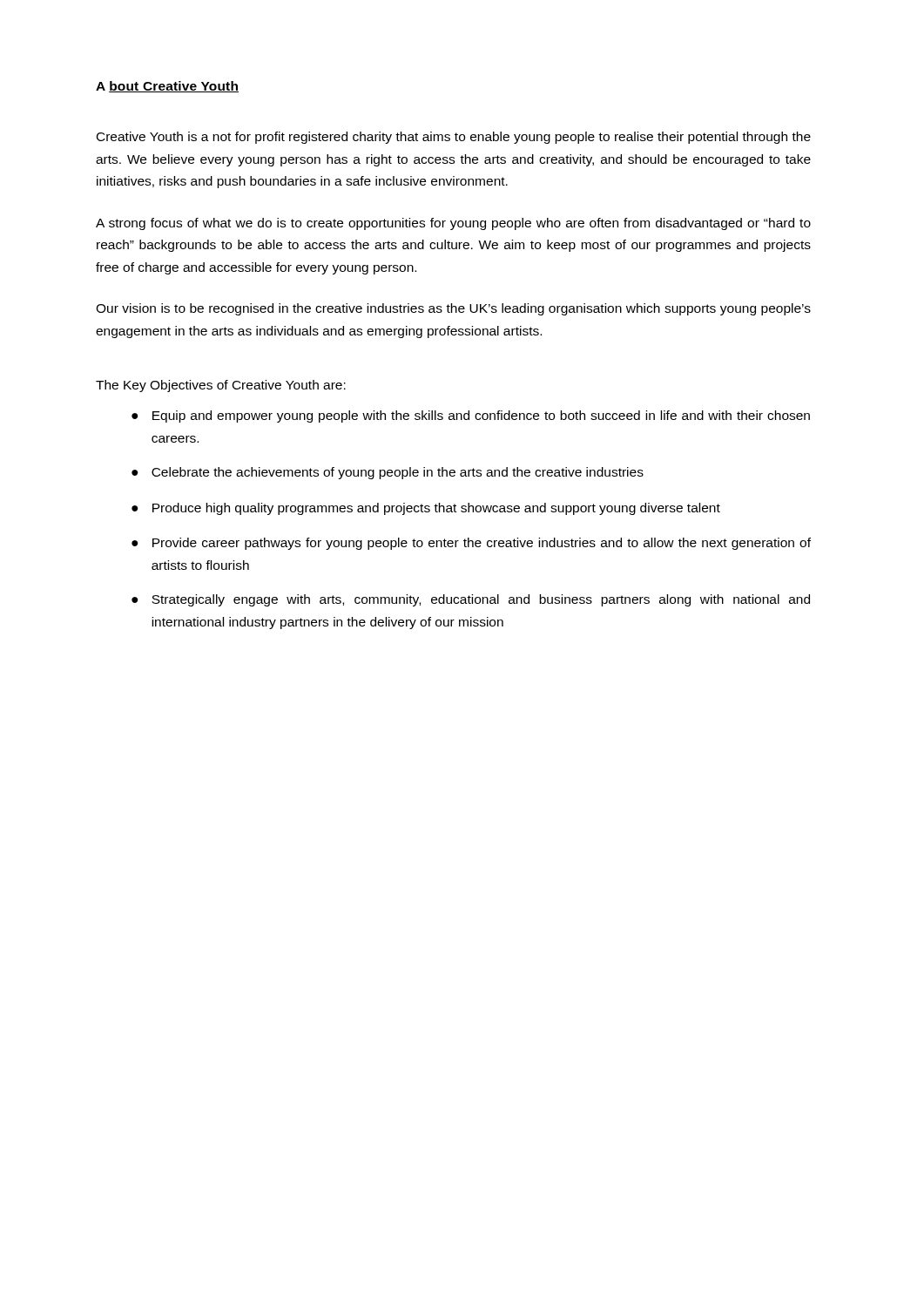The height and width of the screenshot is (1307, 924).
Task: Find the block on this page that starts "Creative Youth is a"
Action: 453,159
